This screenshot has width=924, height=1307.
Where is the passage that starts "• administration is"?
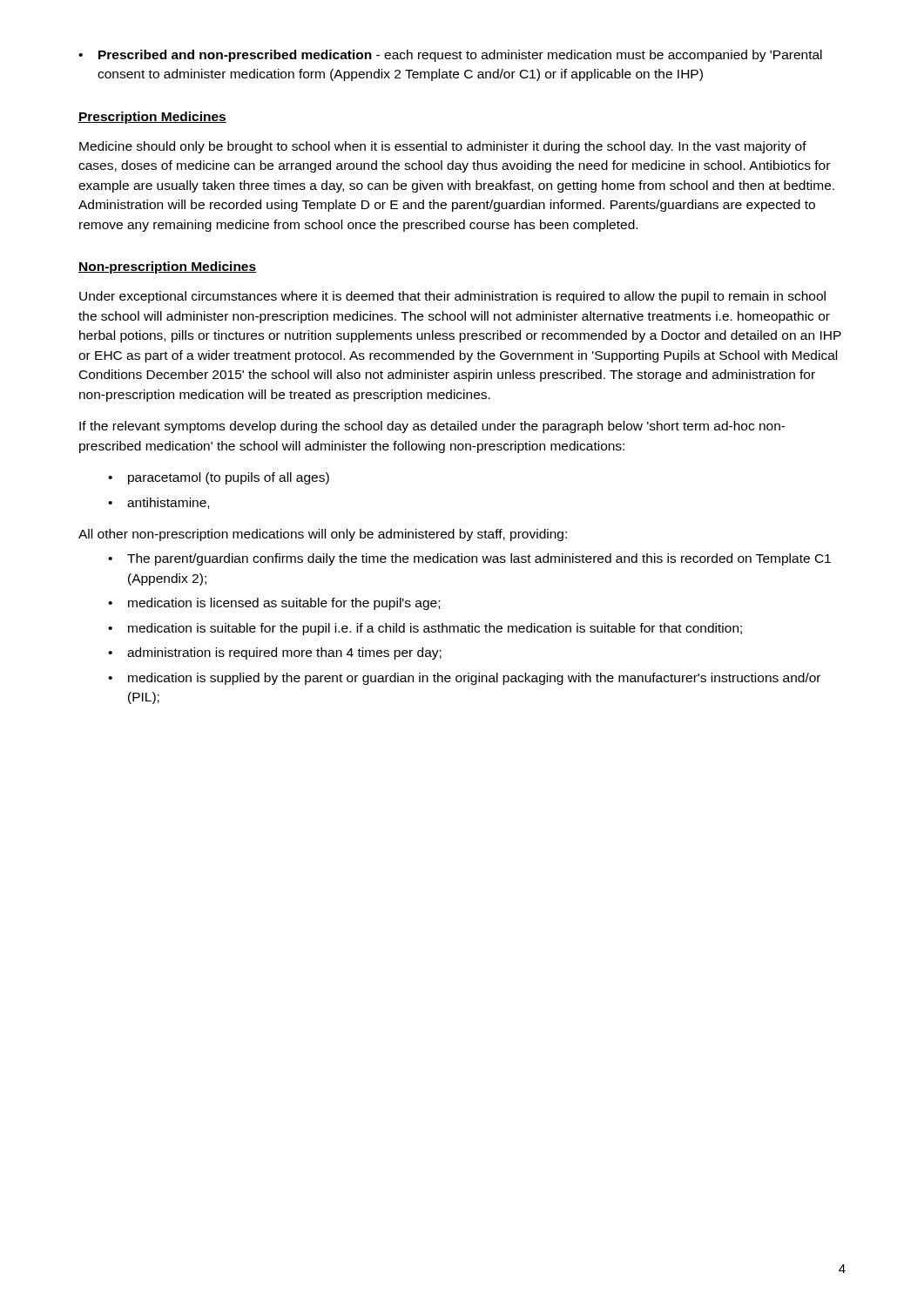275,654
